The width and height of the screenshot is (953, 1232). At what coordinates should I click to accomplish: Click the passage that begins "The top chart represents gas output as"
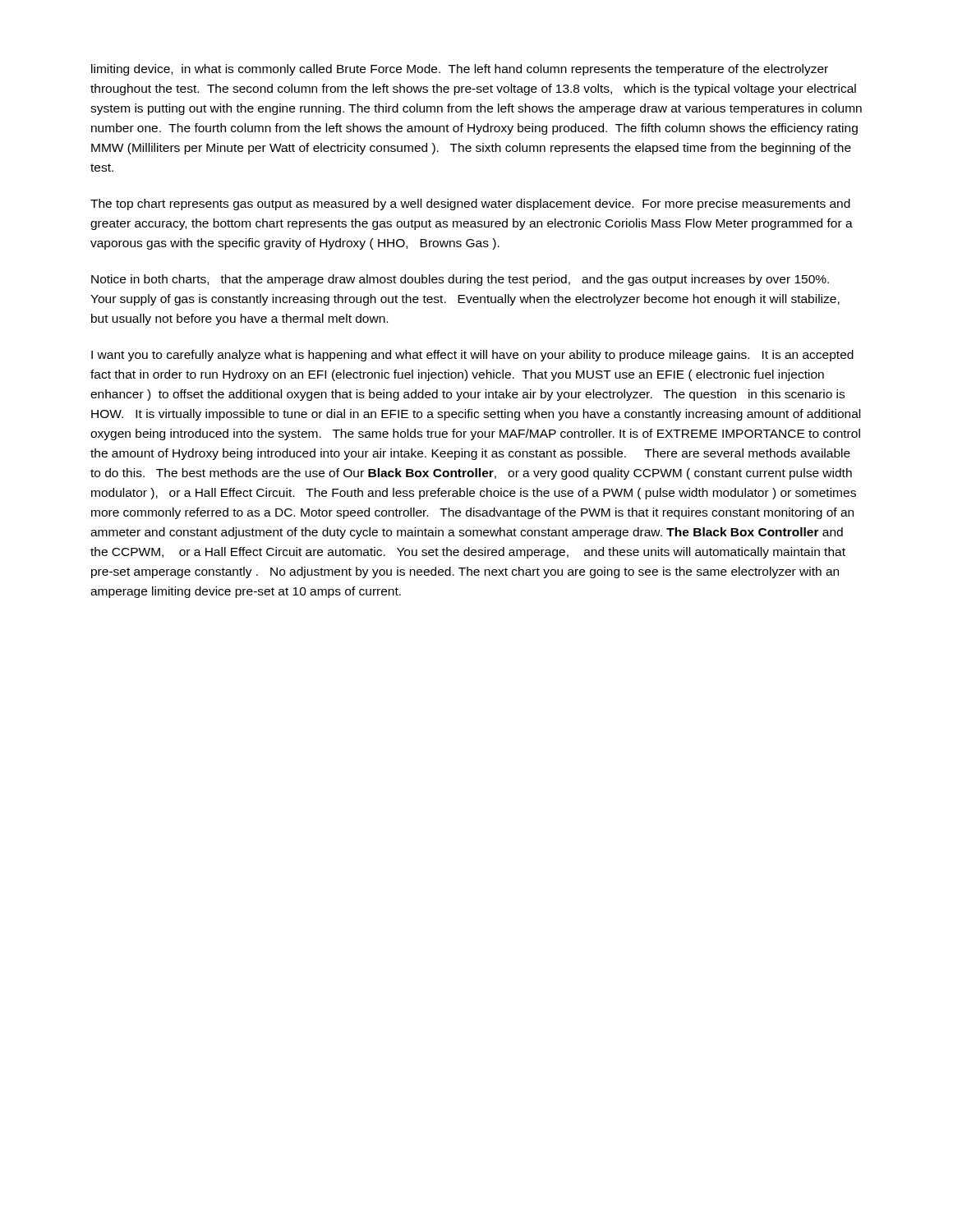471,223
